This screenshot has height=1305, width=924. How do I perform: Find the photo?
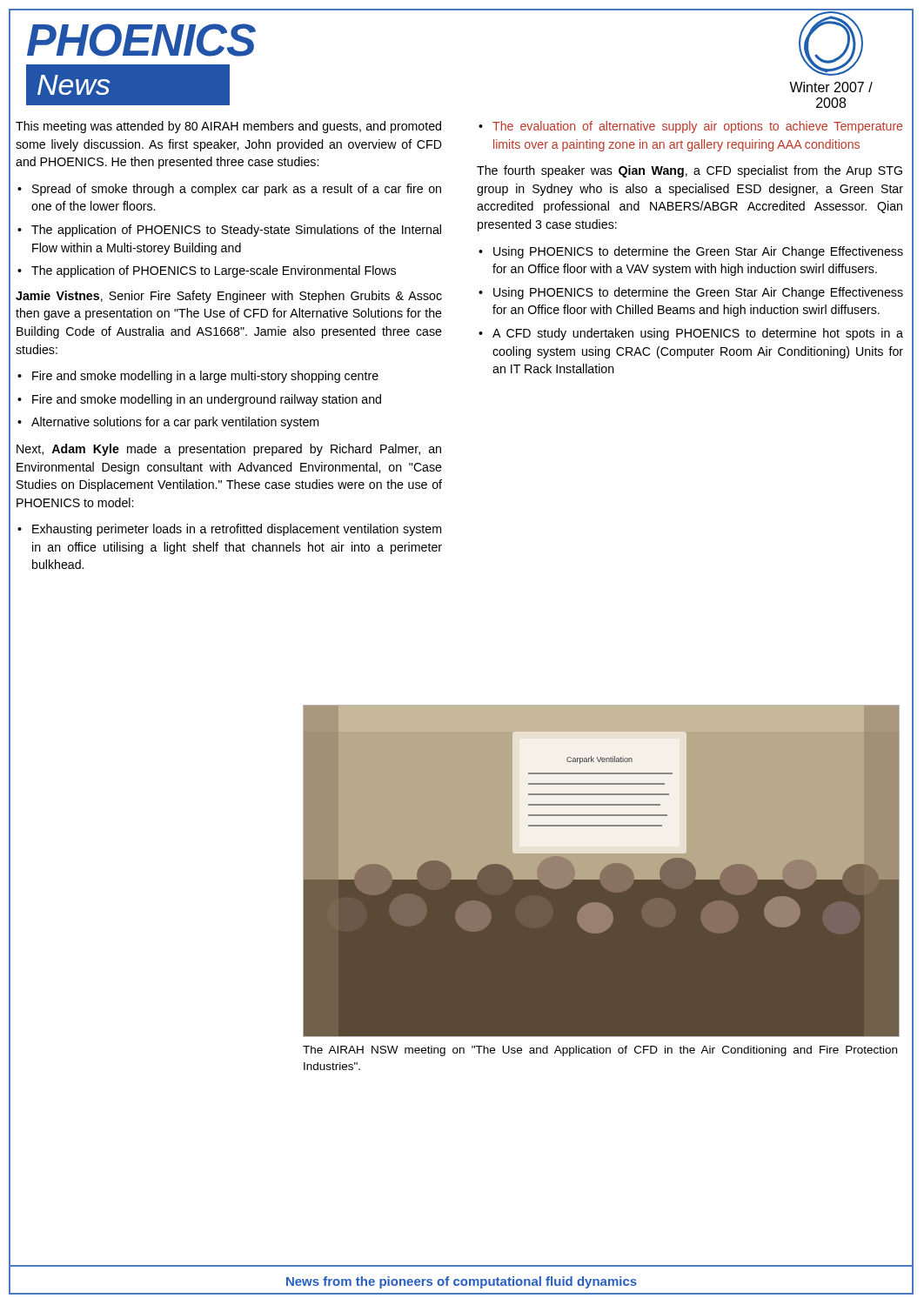coord(600,890)
